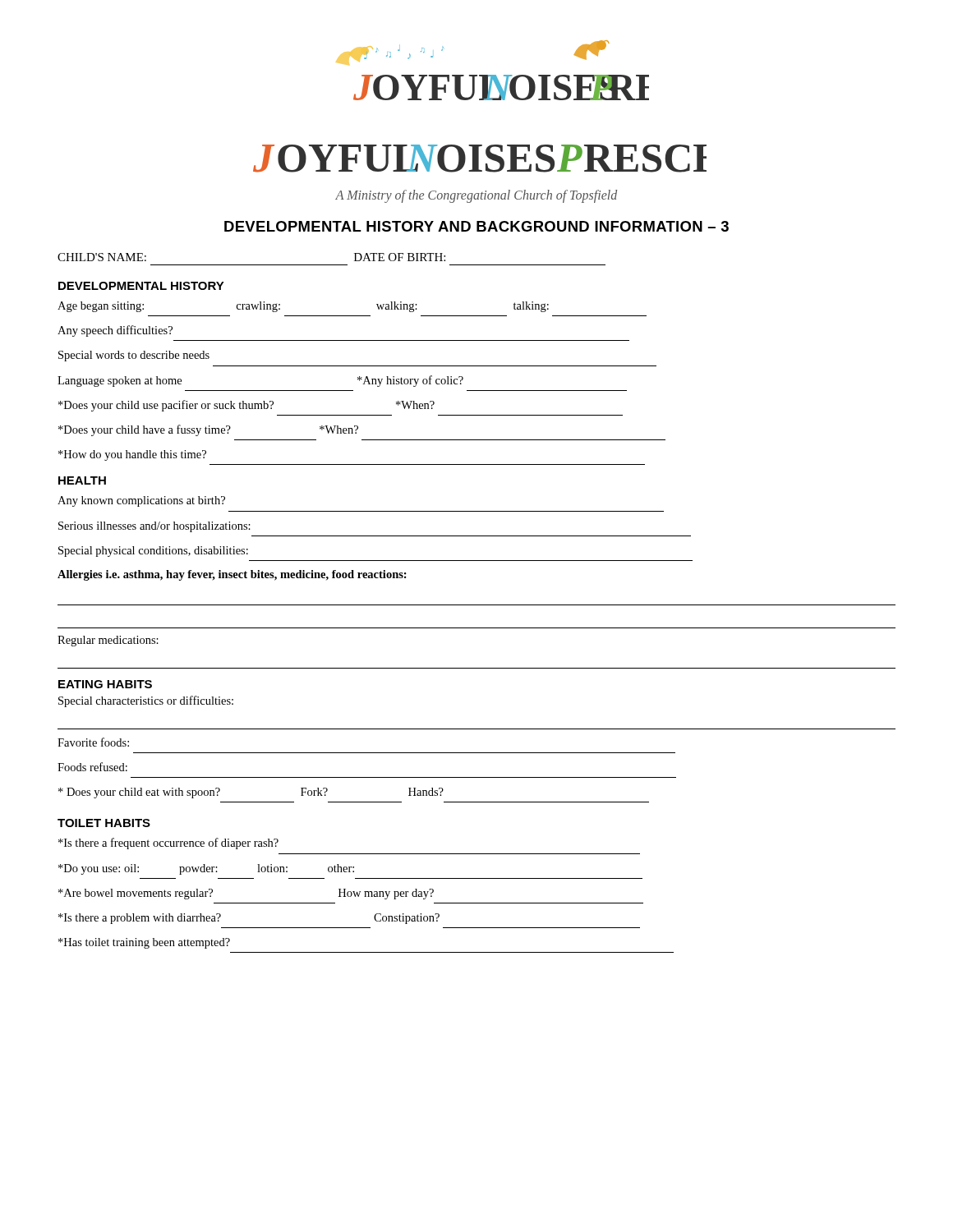Locate the section header that reads "TOILET HABITS"
The height and width of the screenshot is (1232, 953).
tap(104, 823)
